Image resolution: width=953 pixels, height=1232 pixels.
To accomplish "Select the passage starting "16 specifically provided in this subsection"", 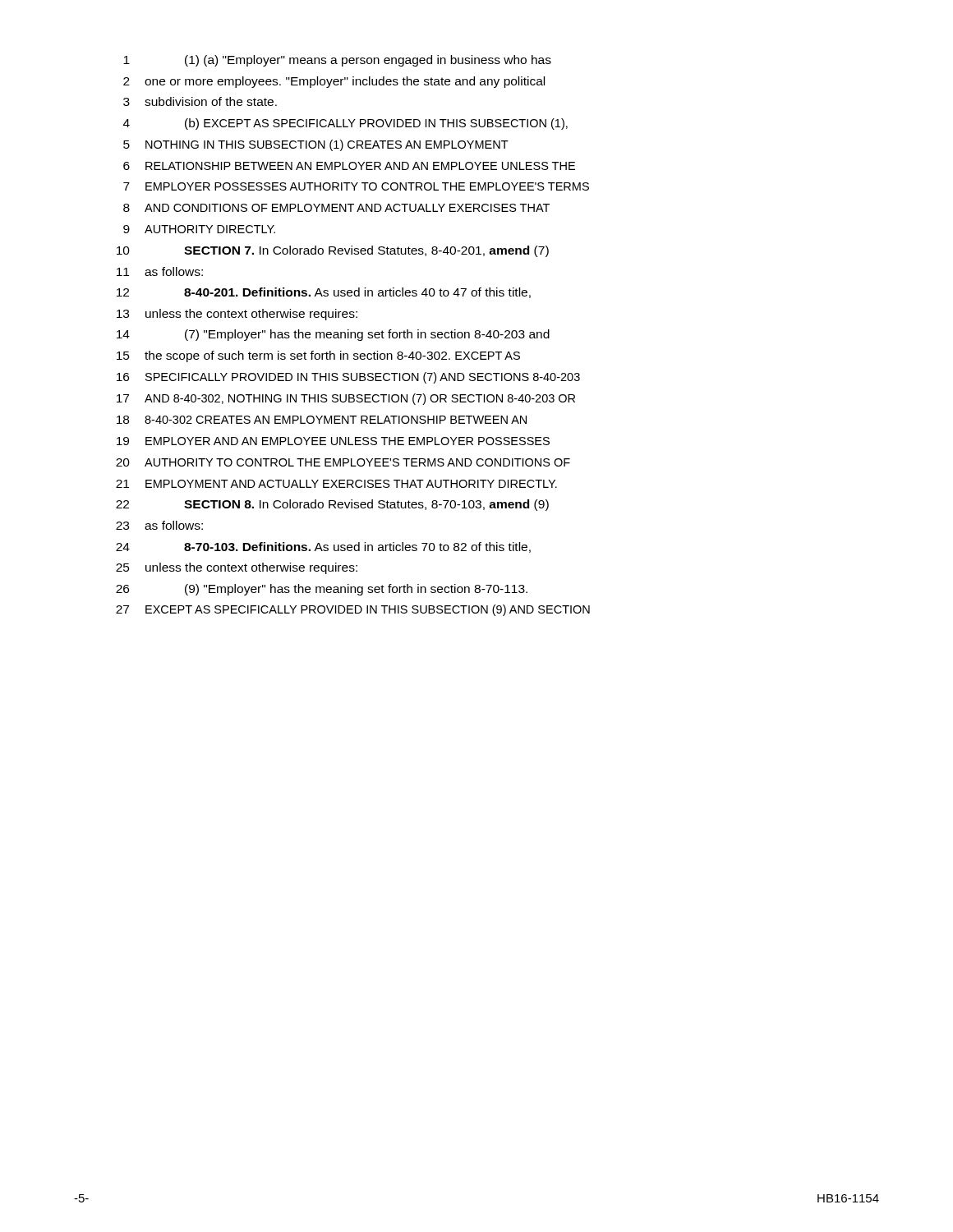I will pos(485,377).
